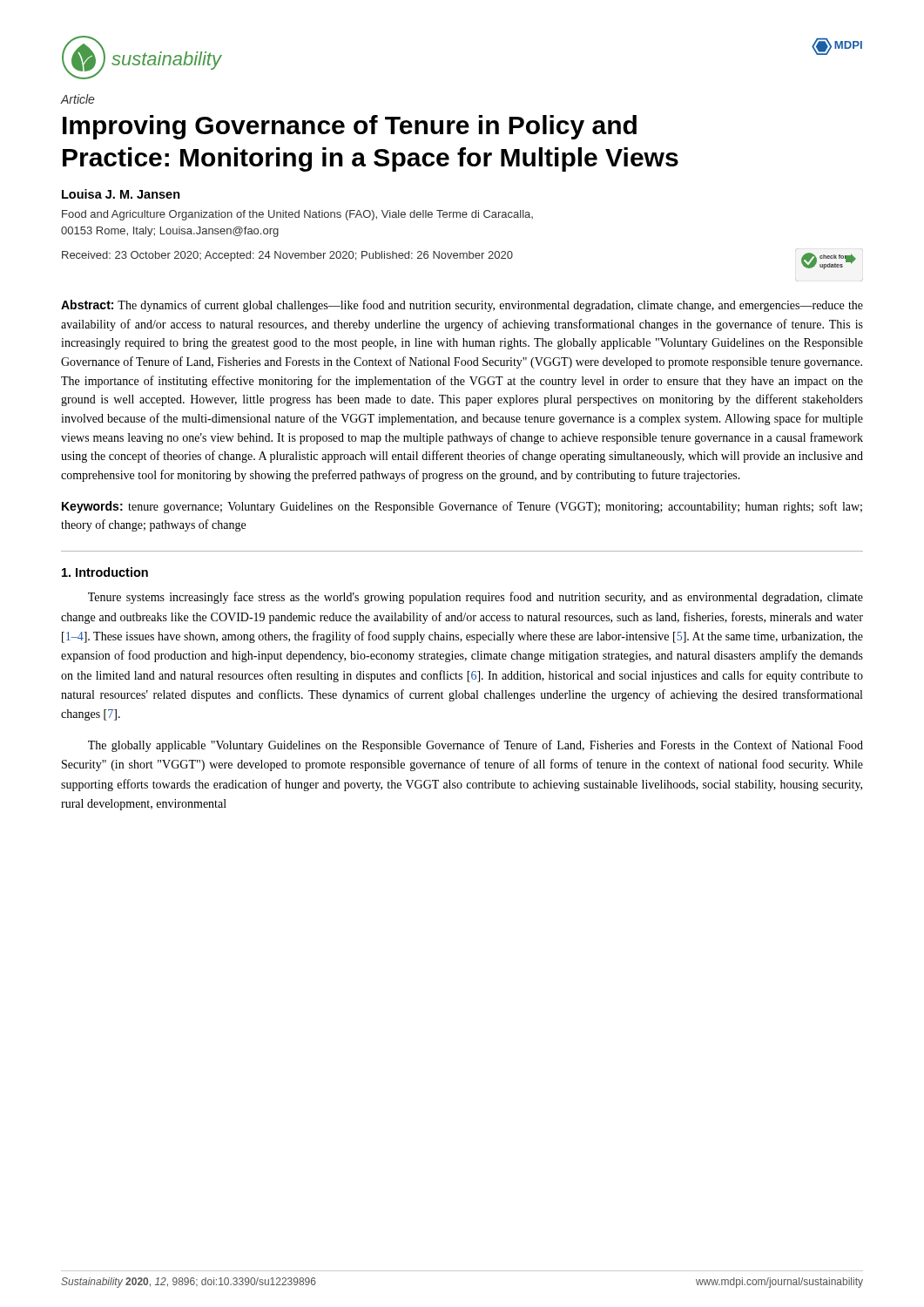
Task: Locate the region starting "The globally applicable "Voluntary Guidelines on the Responsible"
Action: click(462, 775)
